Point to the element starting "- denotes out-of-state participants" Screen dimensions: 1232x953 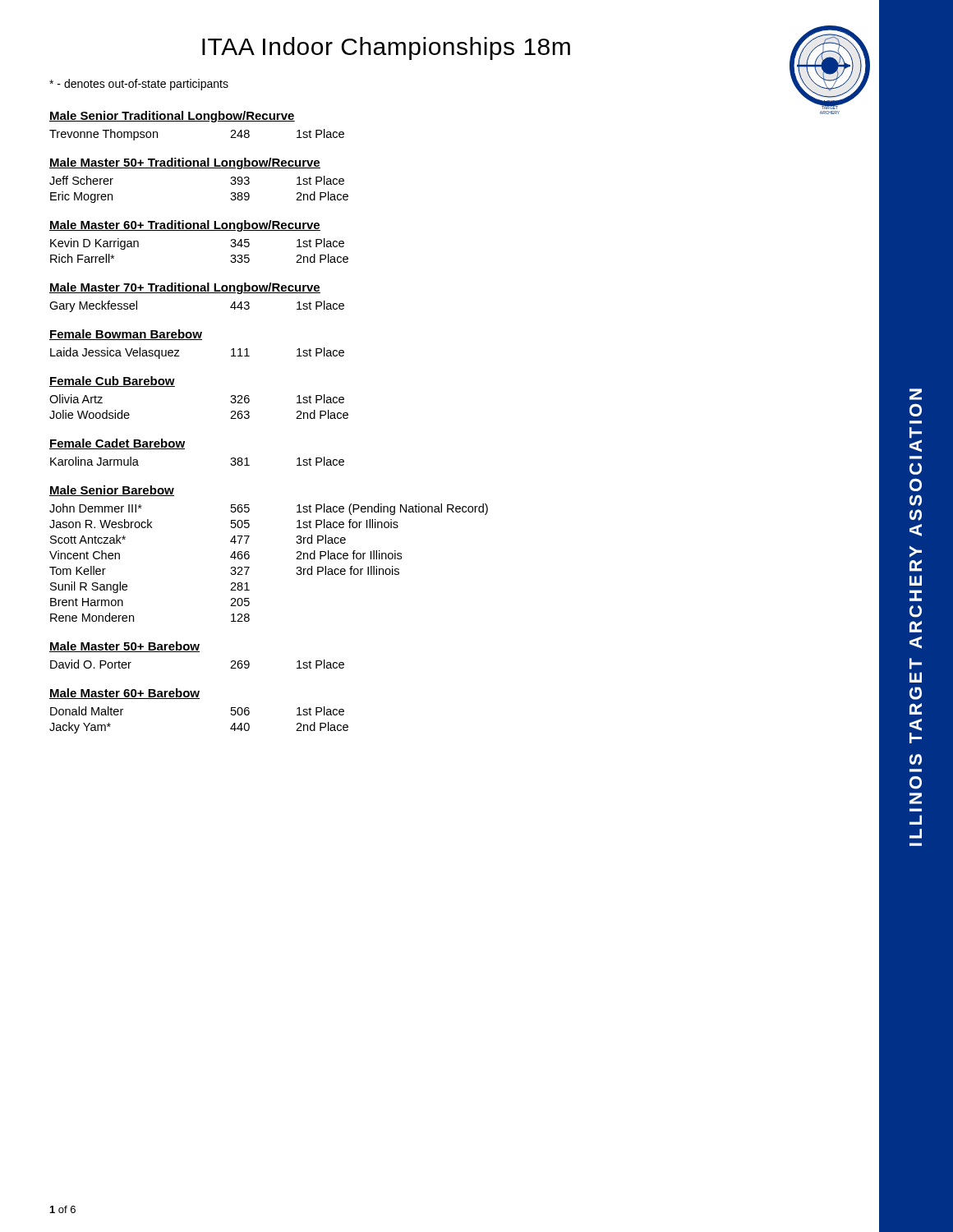pyautogui.click(x=139, y=84)
